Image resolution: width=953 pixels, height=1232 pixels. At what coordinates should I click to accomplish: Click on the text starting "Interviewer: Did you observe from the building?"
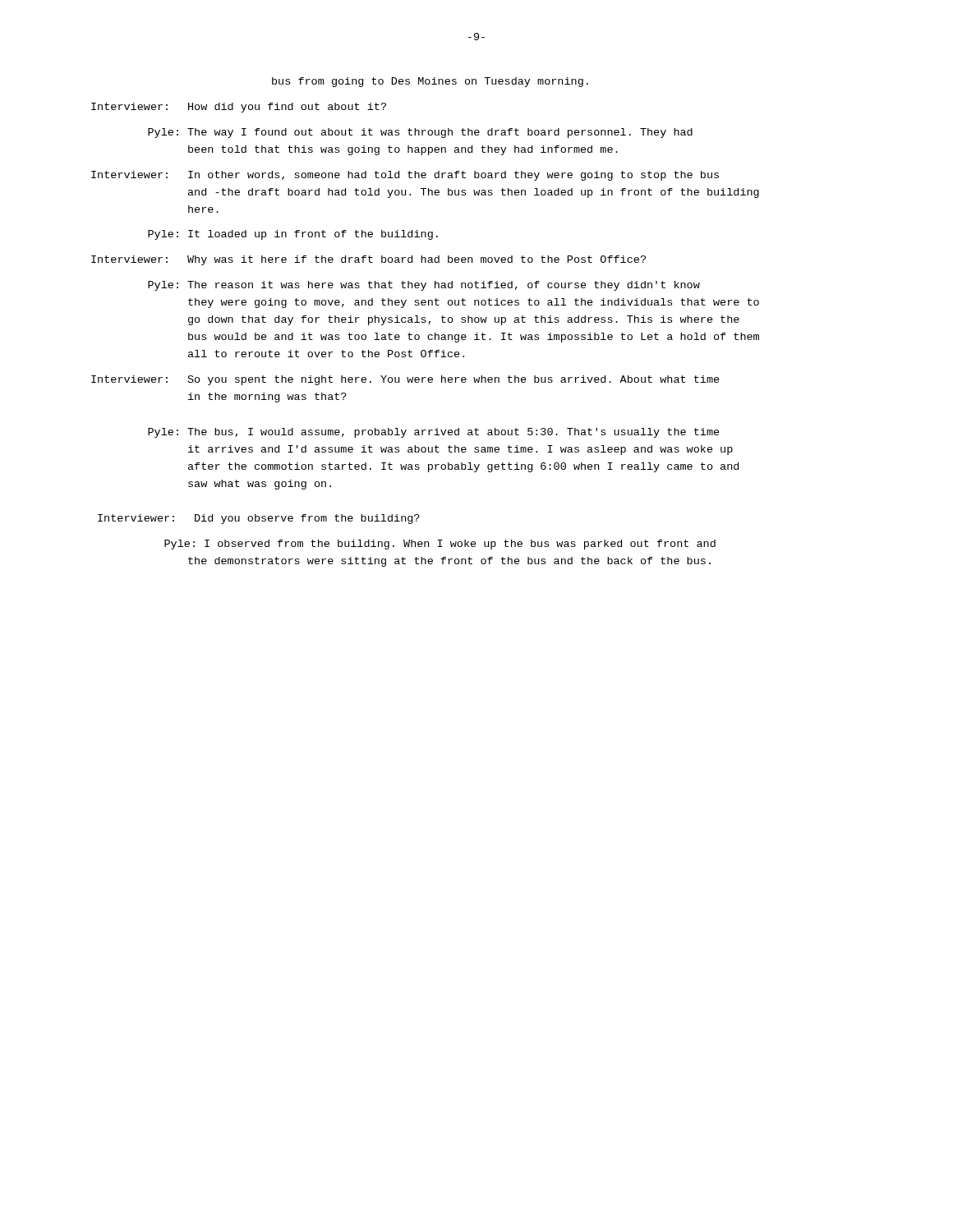coord(259,519)
